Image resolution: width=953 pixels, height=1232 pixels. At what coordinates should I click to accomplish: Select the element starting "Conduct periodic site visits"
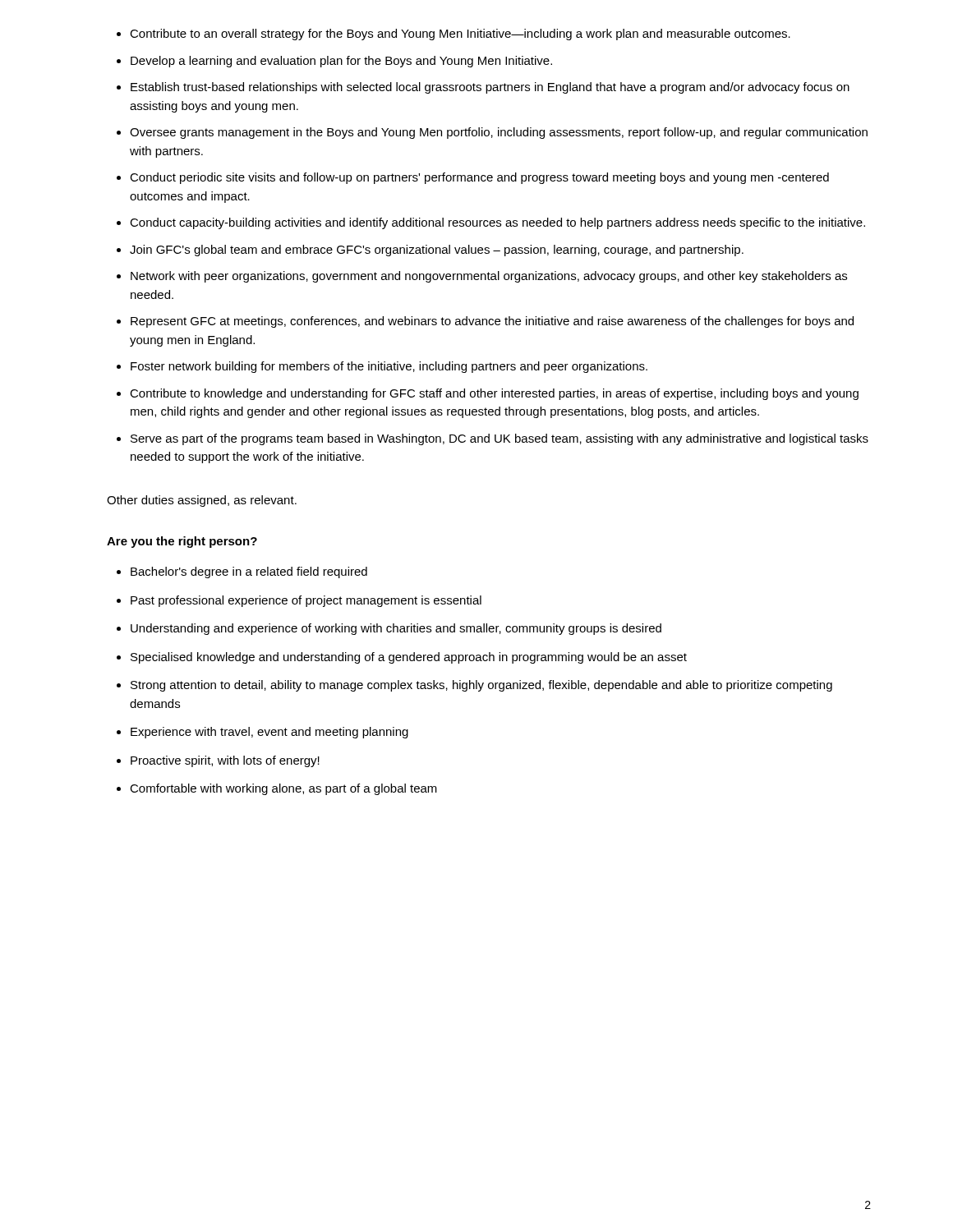pos(480,186)
